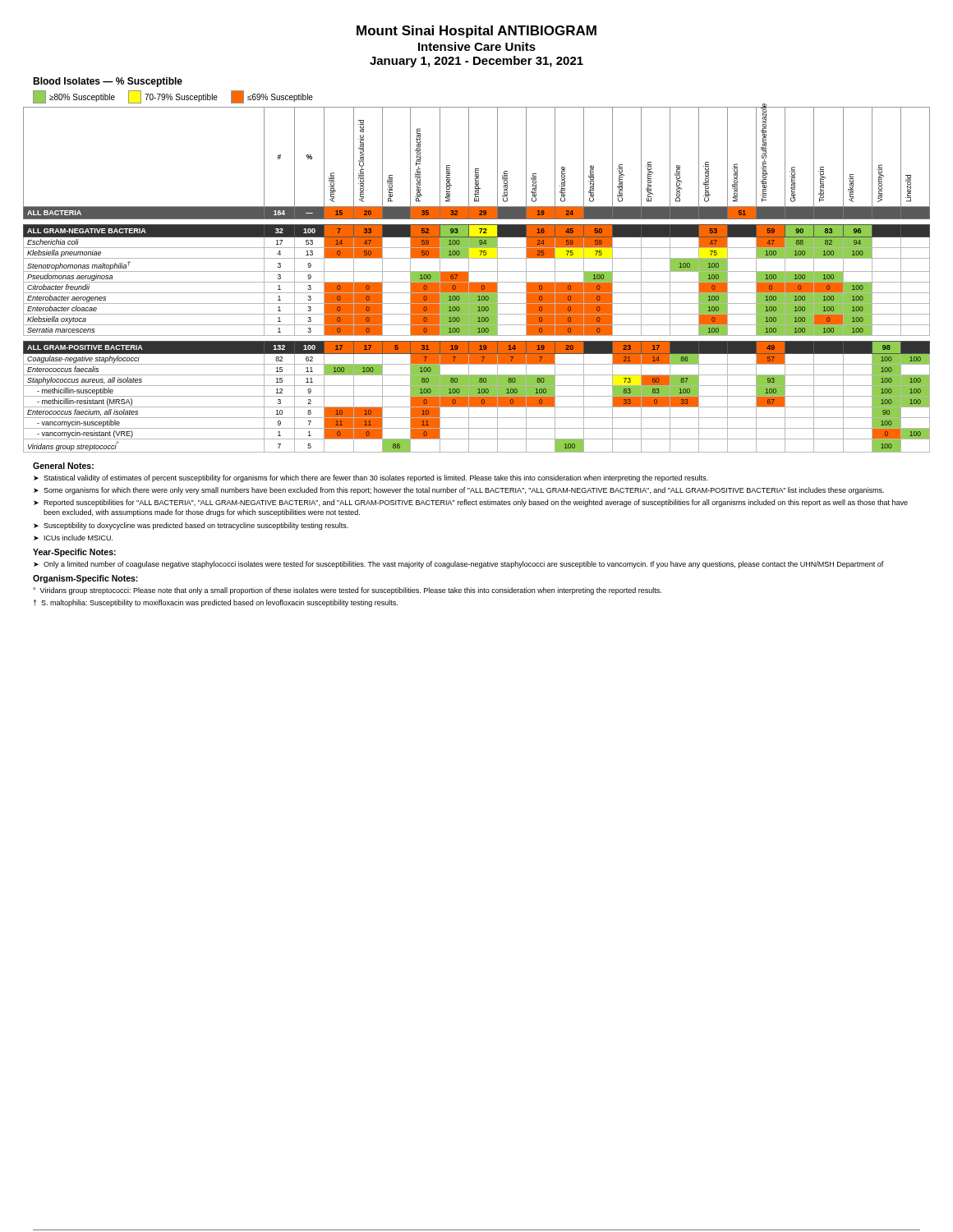
Task: Where is the passage that starts "➤ Reported susceptibilities for "ALL BACTERIA","?
Action: coord(476,508)
